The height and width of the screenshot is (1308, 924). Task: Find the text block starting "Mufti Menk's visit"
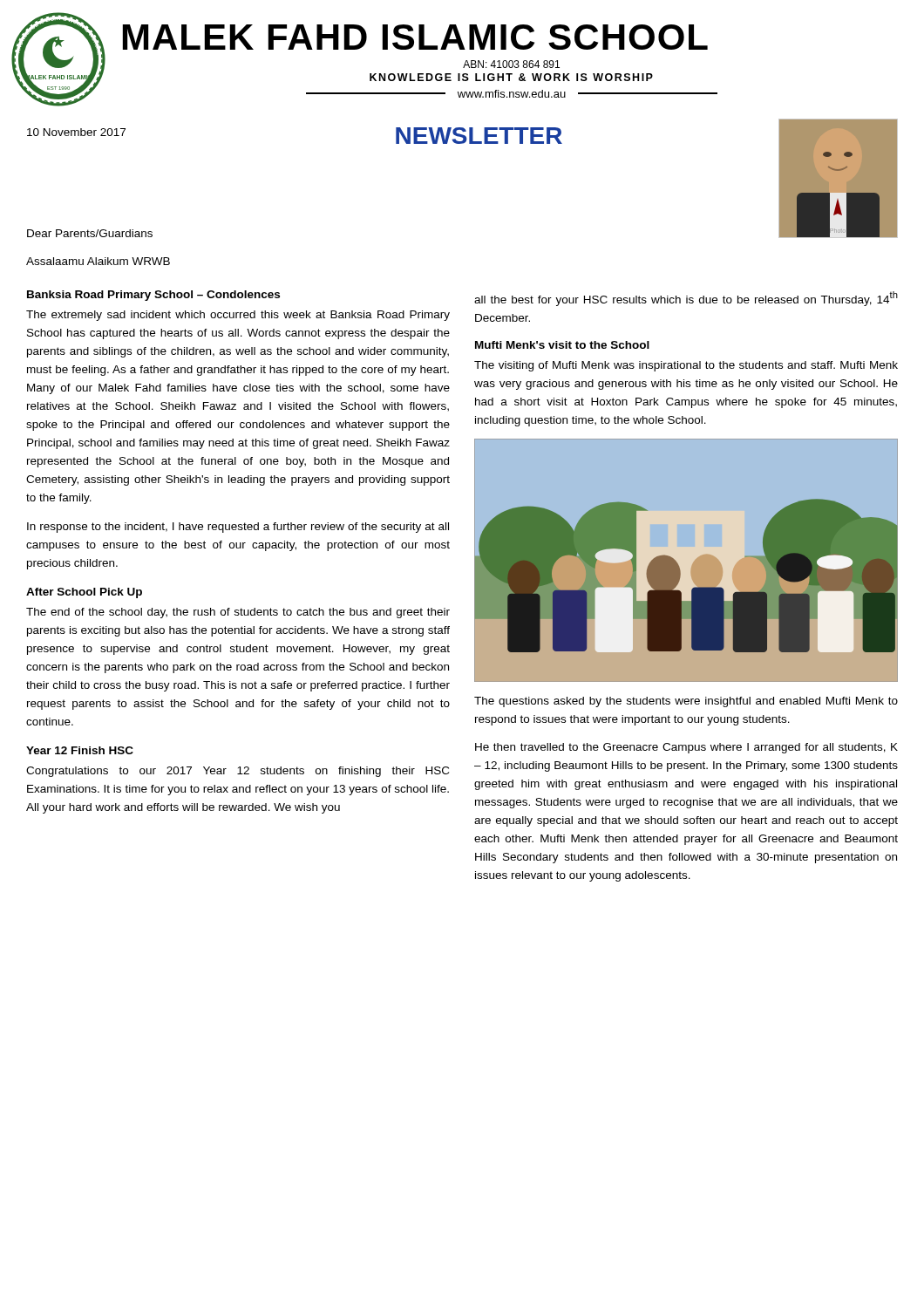tap(562, 345)
